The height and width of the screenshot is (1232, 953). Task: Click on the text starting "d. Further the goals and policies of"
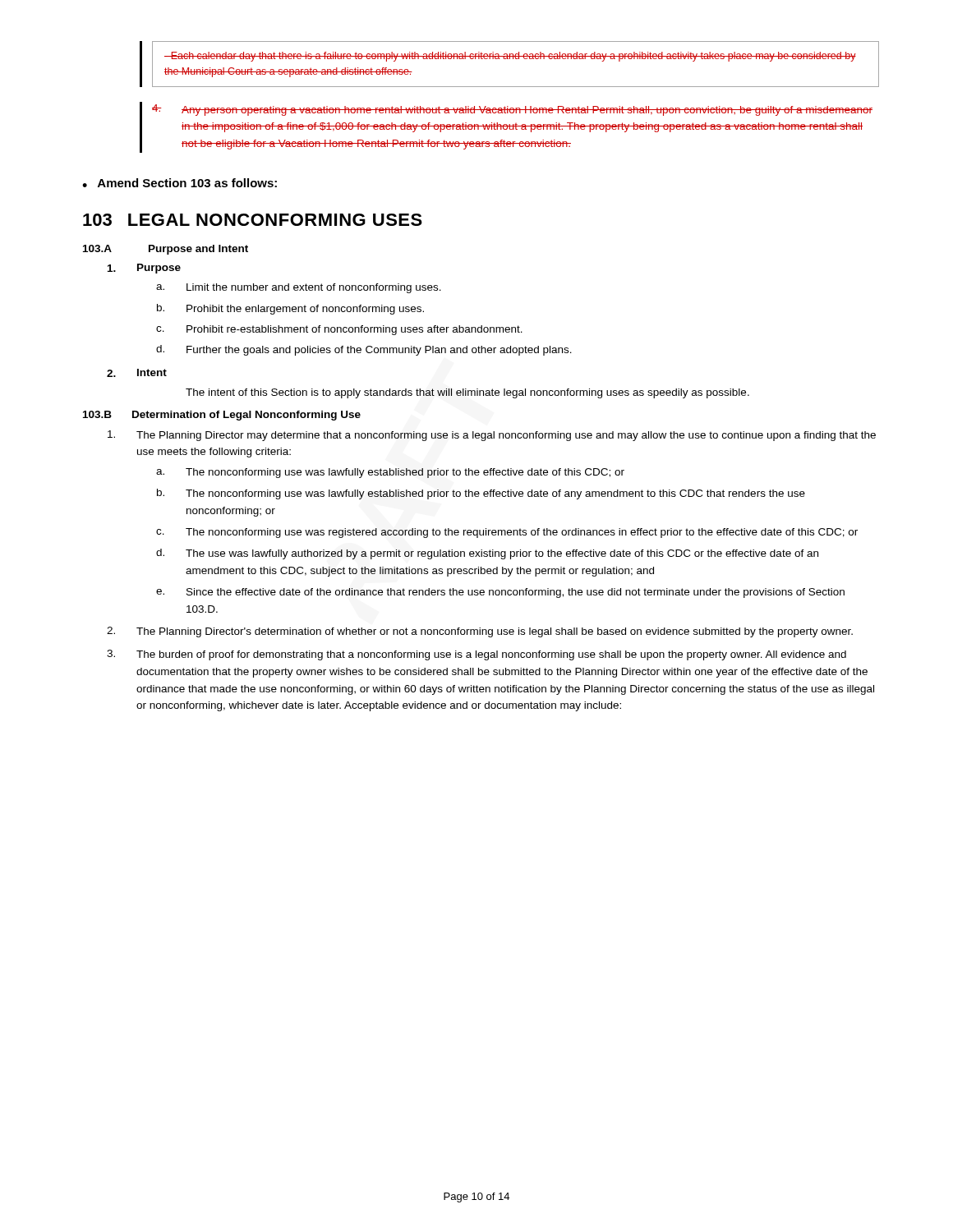[364, 350]
